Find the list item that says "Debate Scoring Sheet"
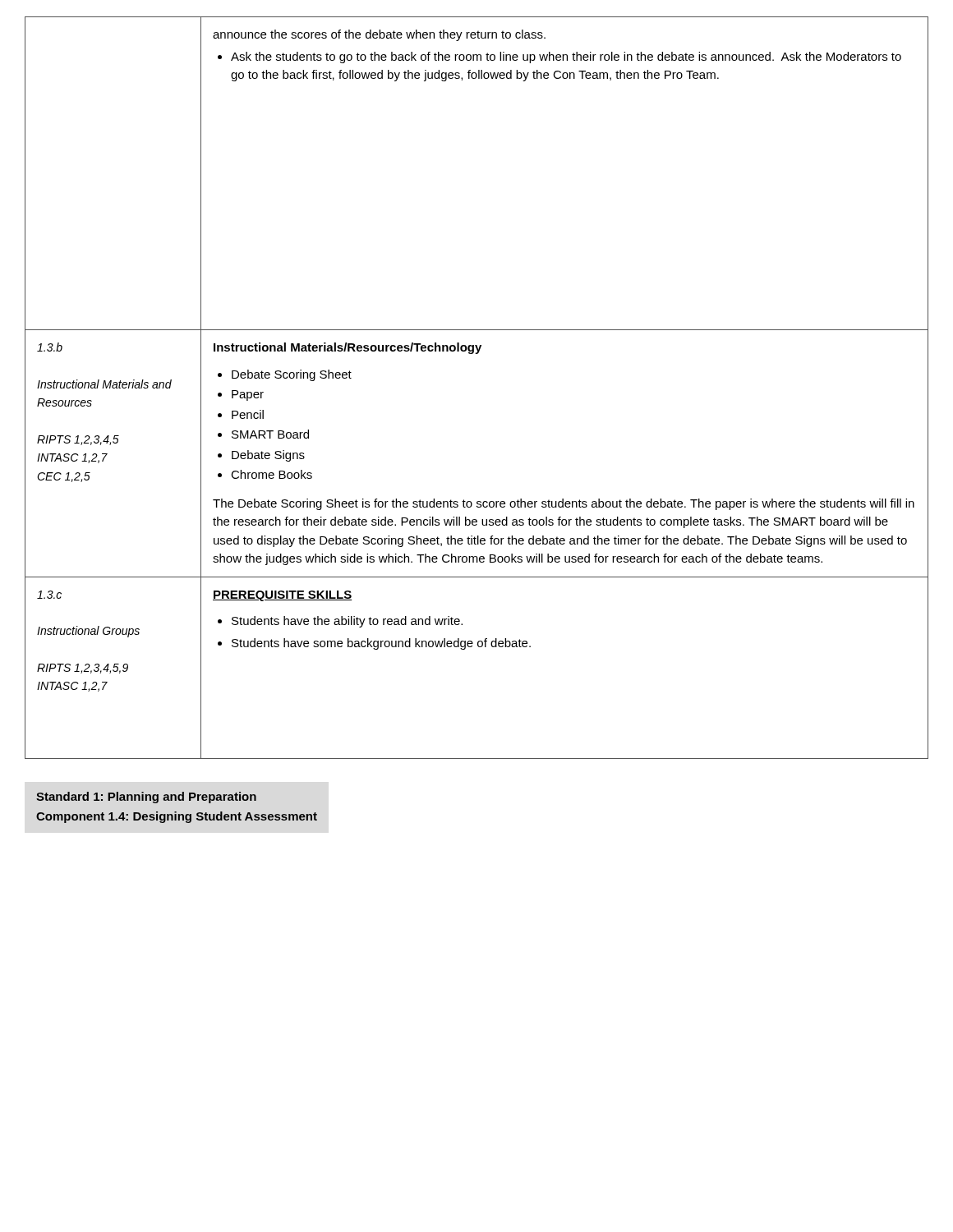This screenshot has height=1232, width=953. click(285, 375)
